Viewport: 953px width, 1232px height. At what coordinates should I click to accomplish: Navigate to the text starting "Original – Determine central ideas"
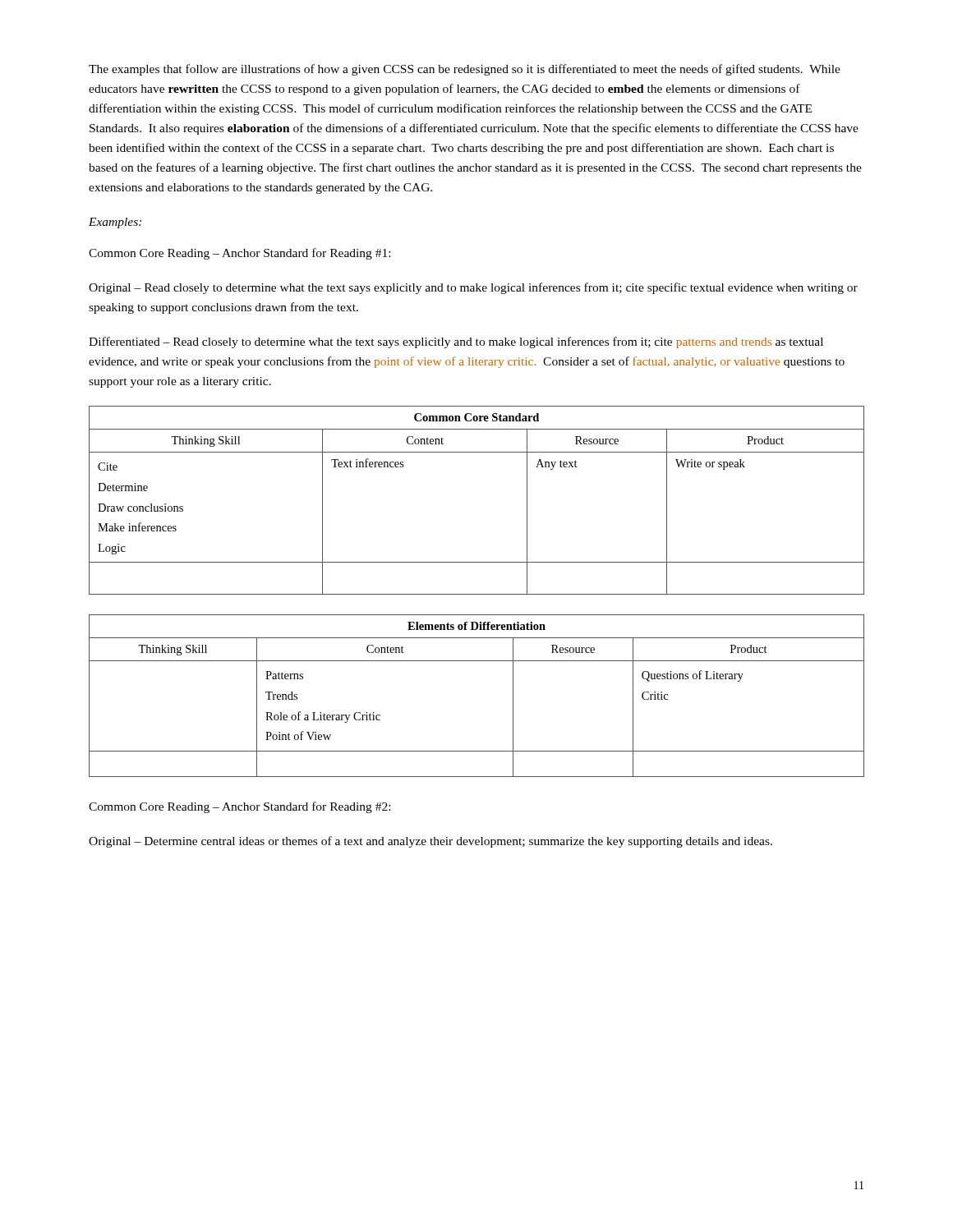click(x=431, y=841)
